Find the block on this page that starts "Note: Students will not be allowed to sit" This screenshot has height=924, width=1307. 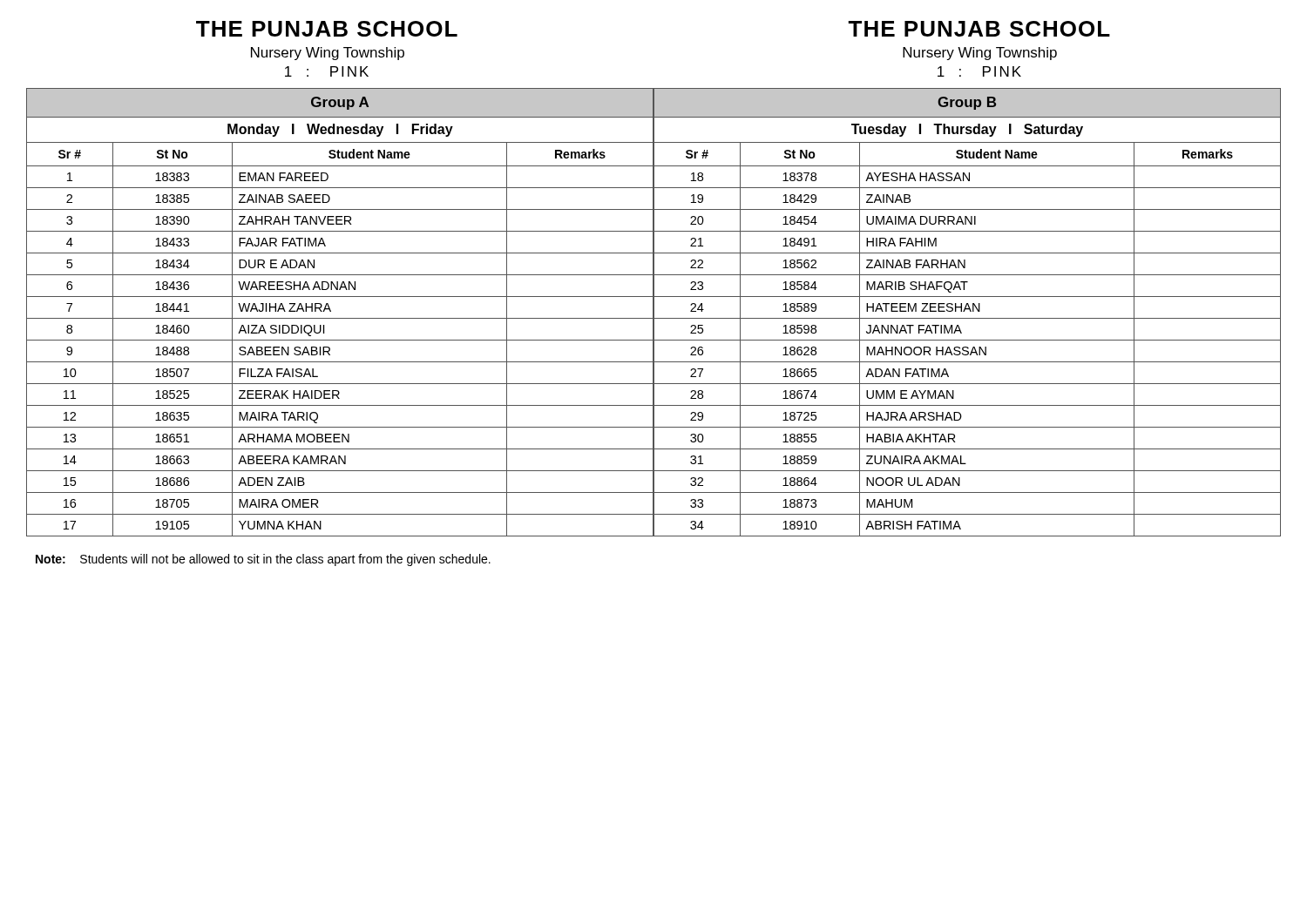pyautogui.click(x=263, y=559)
